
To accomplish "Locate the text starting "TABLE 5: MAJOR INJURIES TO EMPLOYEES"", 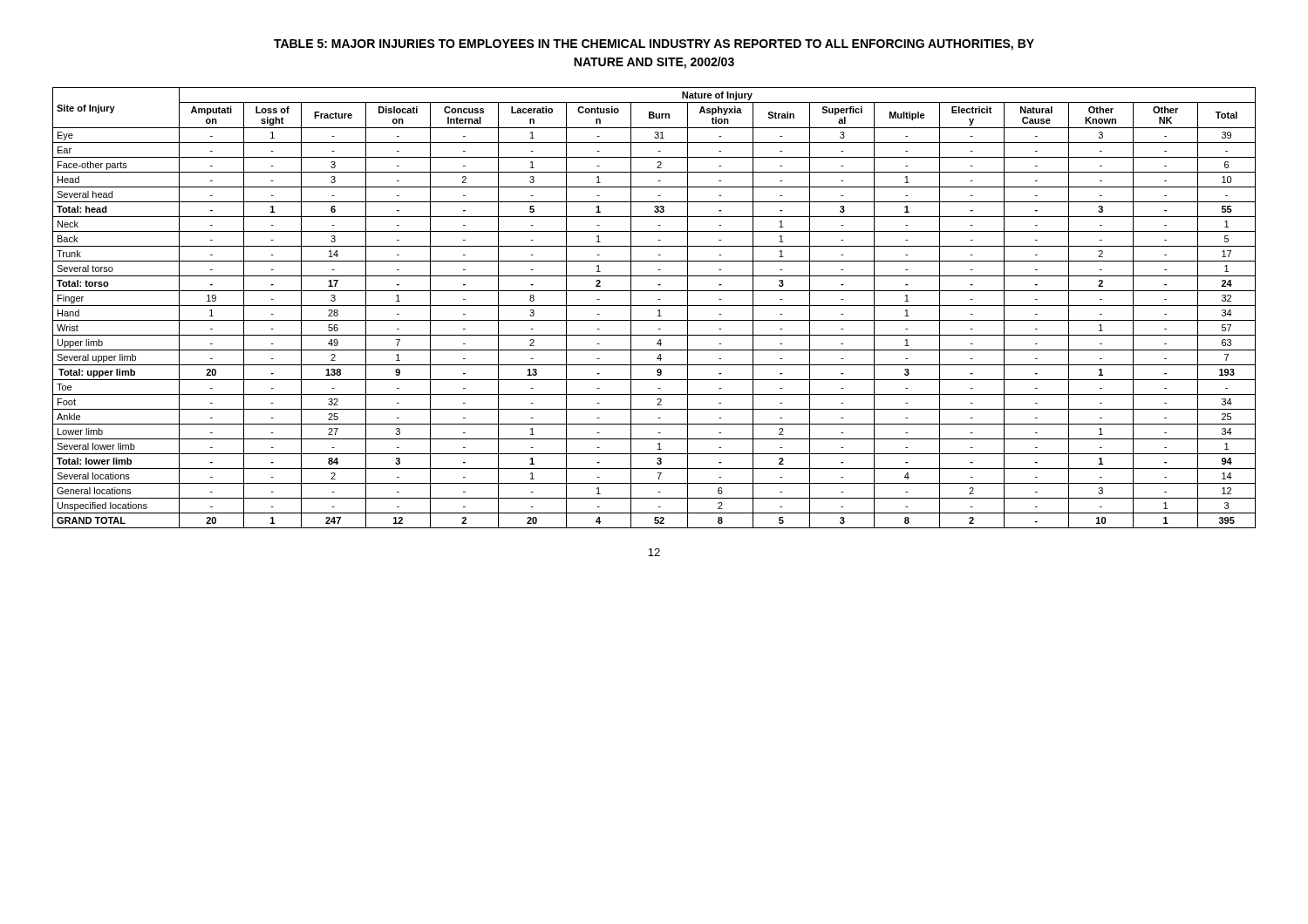I will [654, 53].
